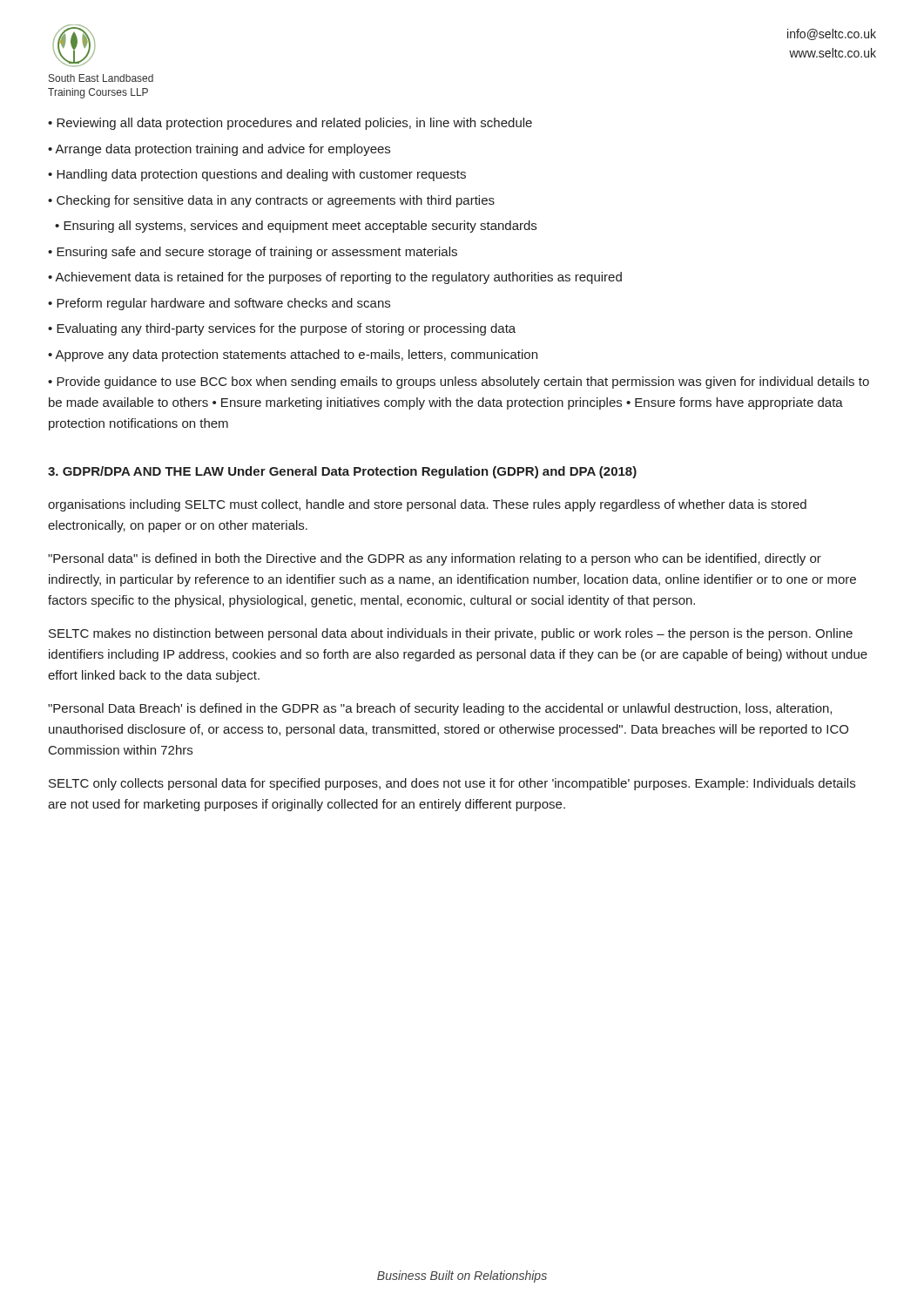Locate the block of text that opens with "SELTC makes no distinction between personal"
The height and width of the screenshot is (1307, 924).
click(x=458, y=654)
